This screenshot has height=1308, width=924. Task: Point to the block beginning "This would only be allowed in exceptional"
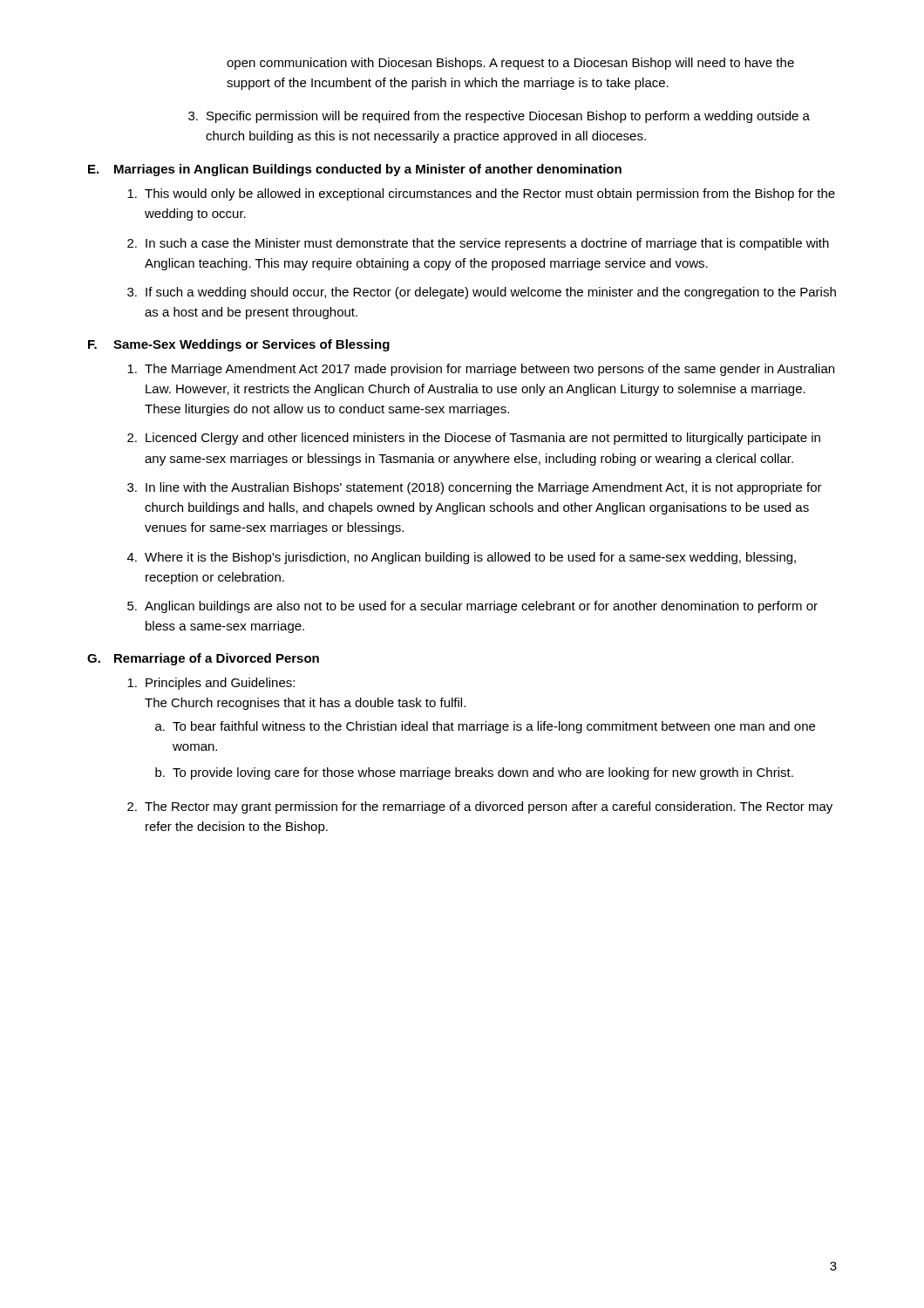(475, 203)
